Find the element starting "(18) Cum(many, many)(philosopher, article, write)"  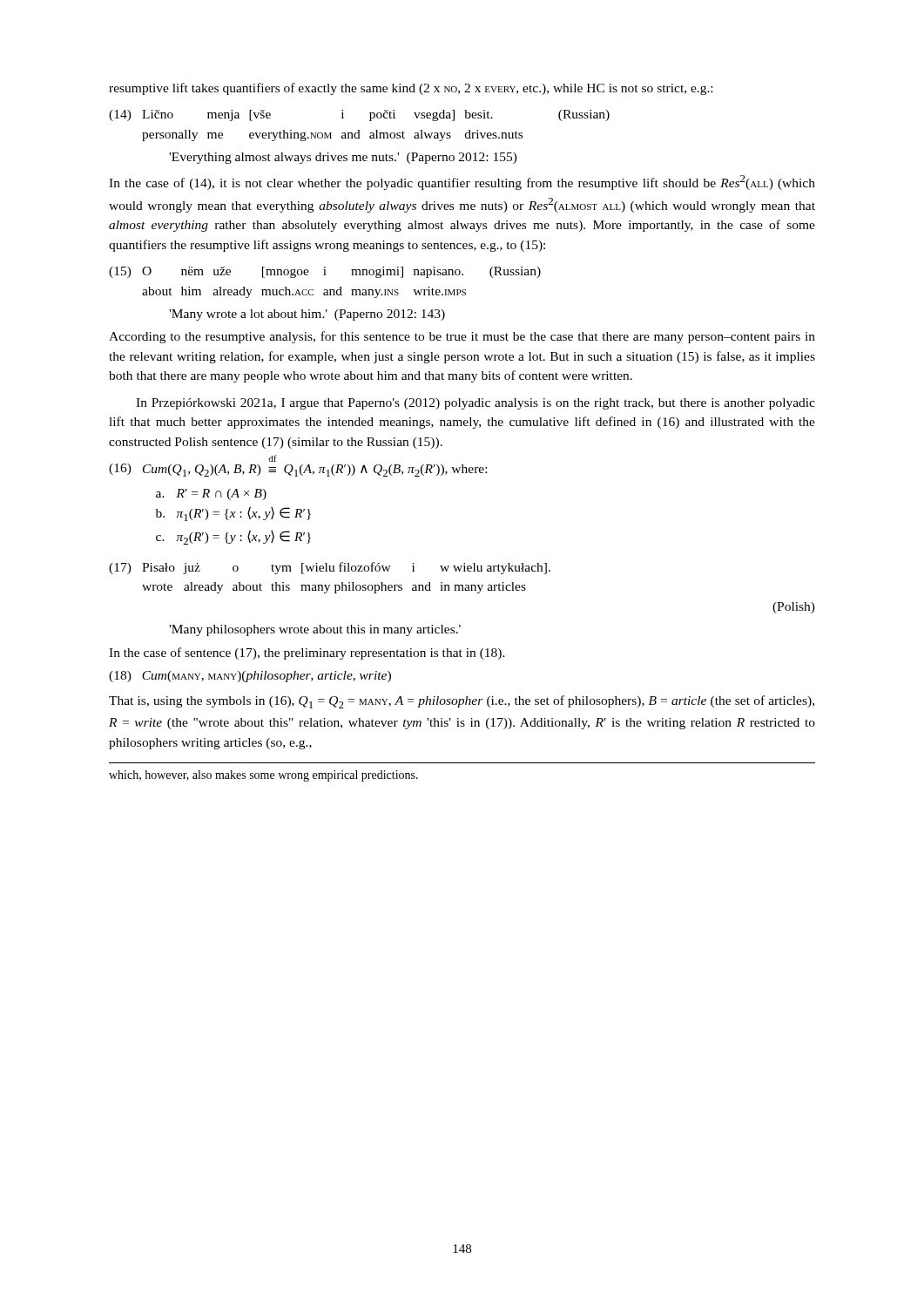click(250, 675)
